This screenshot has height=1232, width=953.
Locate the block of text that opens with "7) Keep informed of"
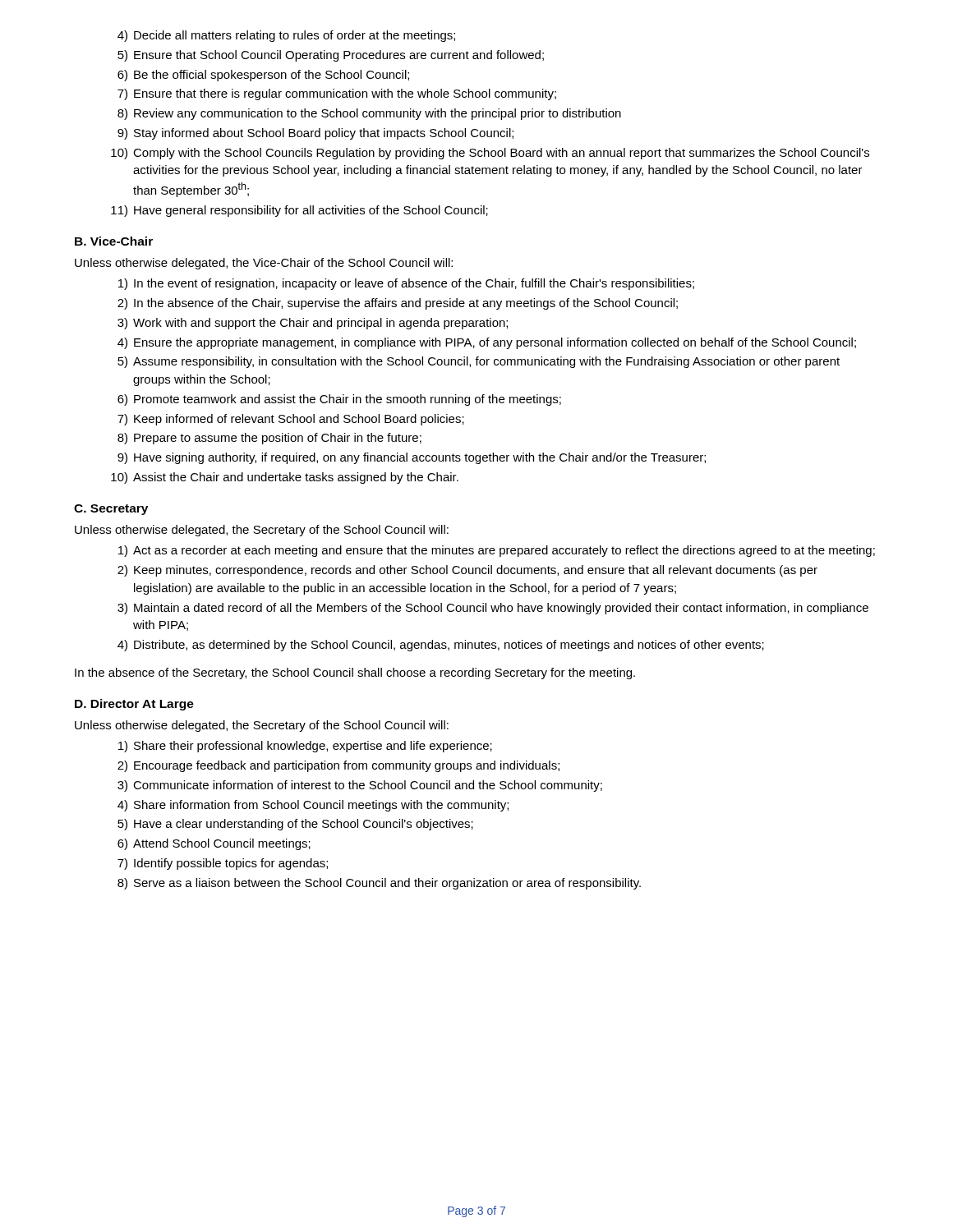(x=291, y=420)
